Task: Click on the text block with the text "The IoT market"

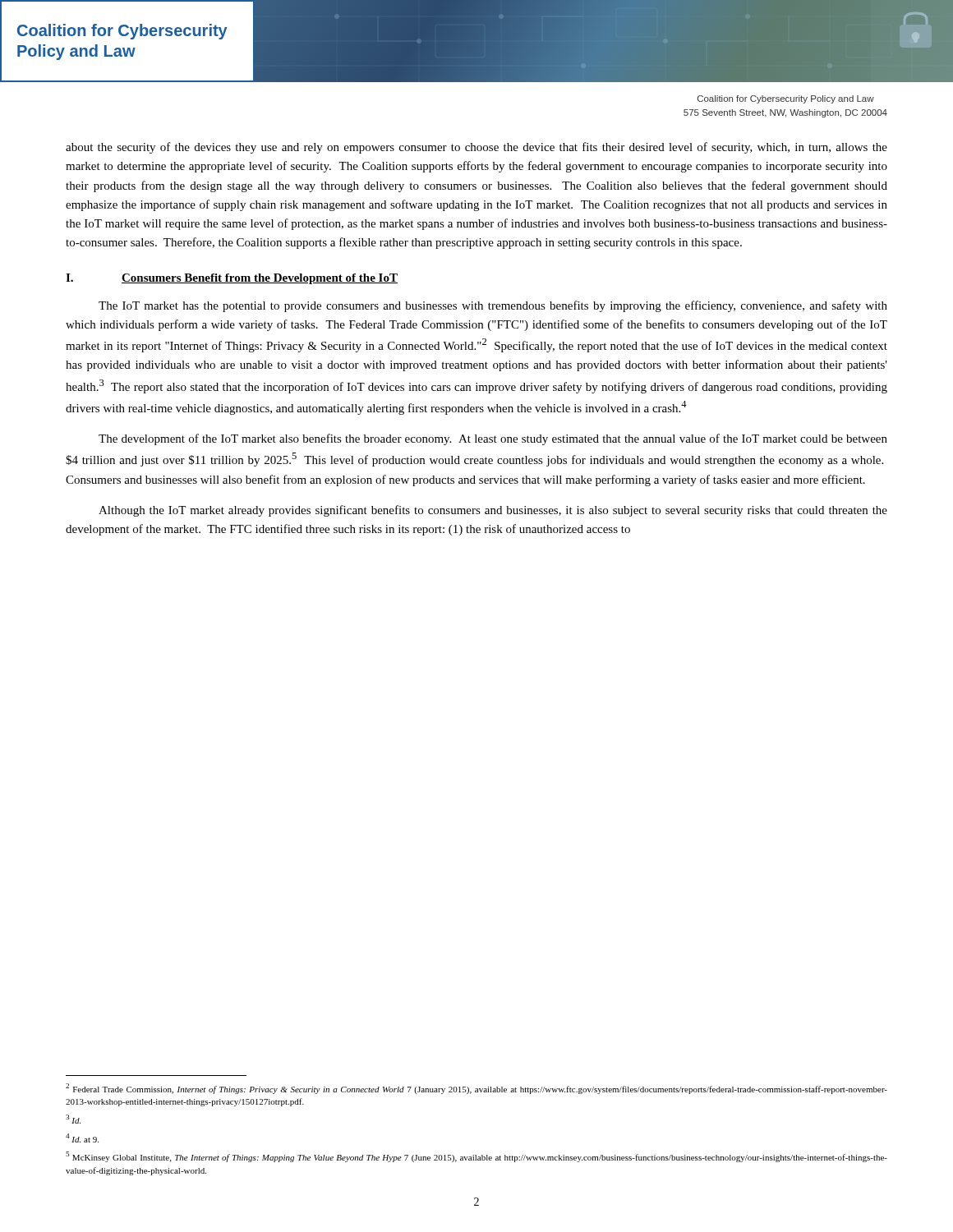Action: pyautogui.click(x=476, y=357)
